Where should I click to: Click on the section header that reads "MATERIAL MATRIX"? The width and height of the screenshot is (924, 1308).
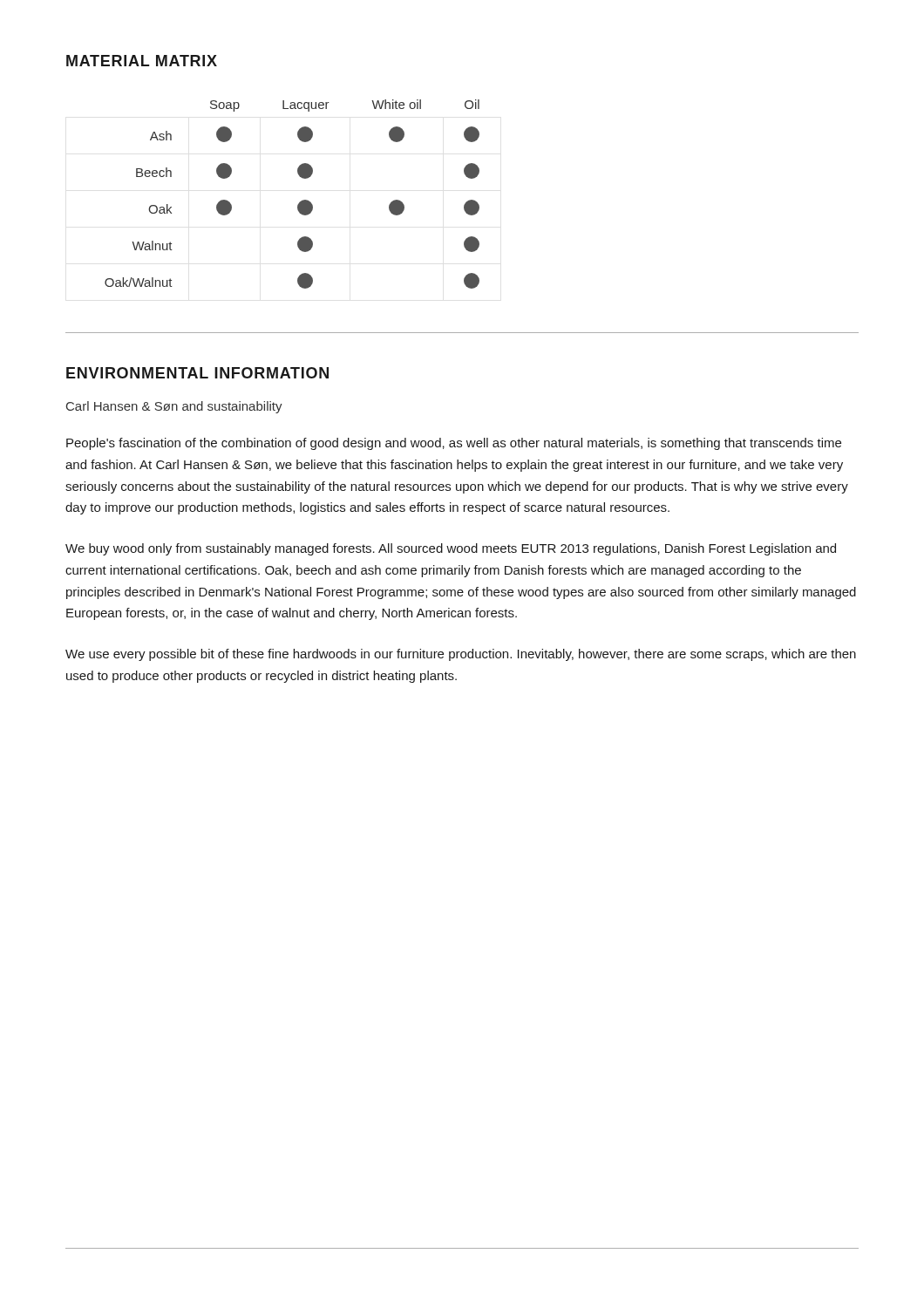[x=142, y=61]
